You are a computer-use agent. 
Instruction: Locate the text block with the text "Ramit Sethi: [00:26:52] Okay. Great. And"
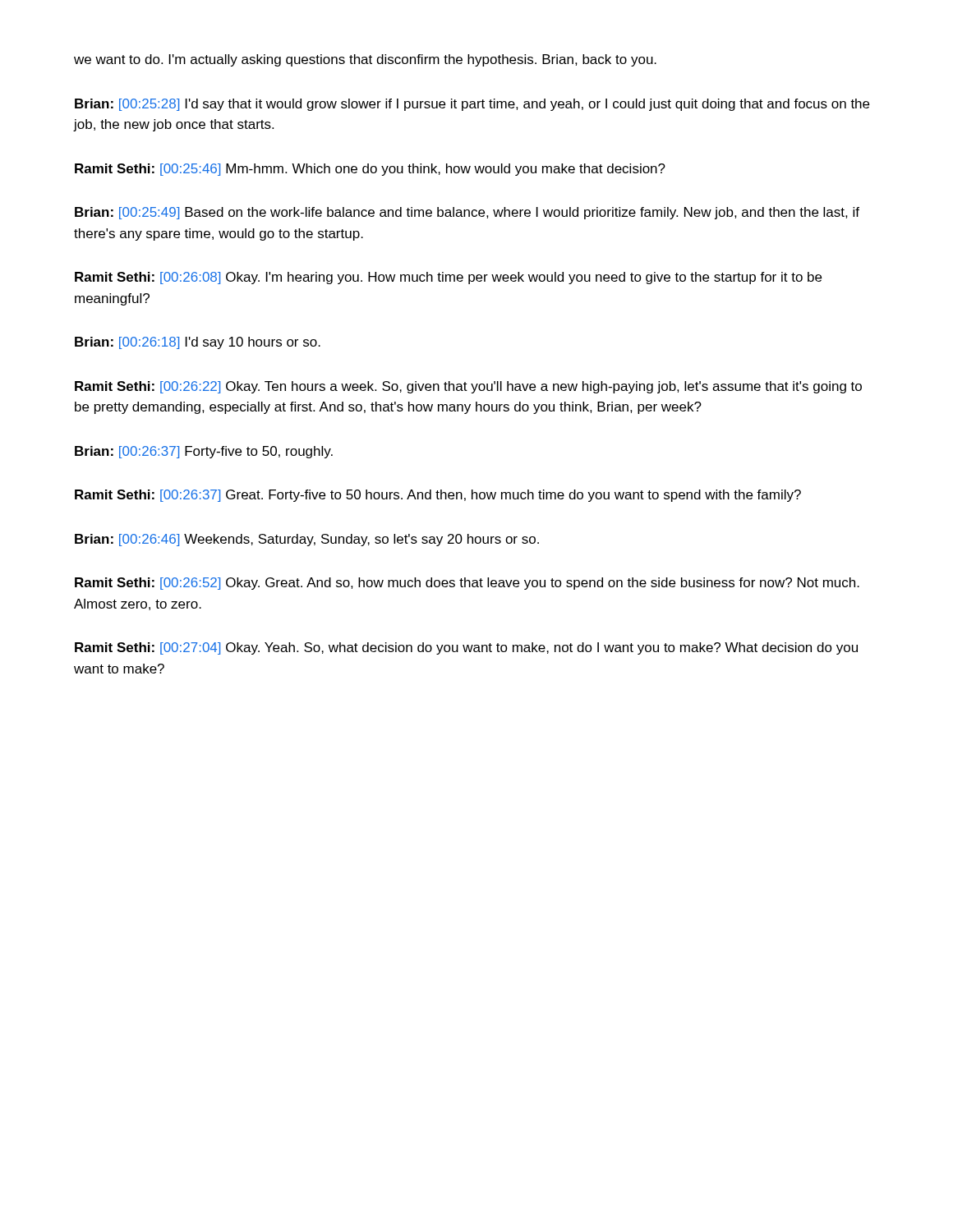[467, 593]
